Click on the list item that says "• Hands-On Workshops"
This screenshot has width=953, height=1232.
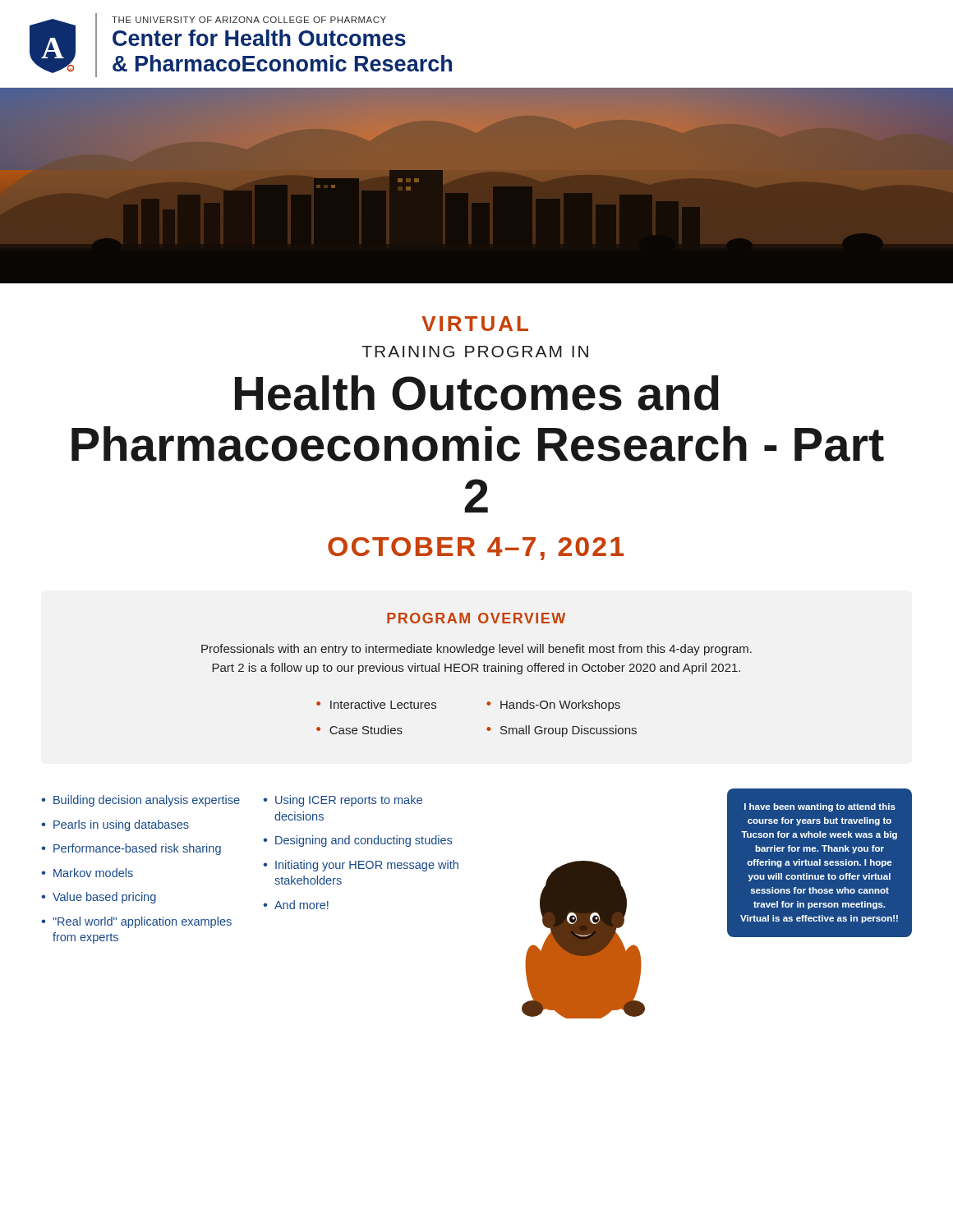(x=553, y=704)
